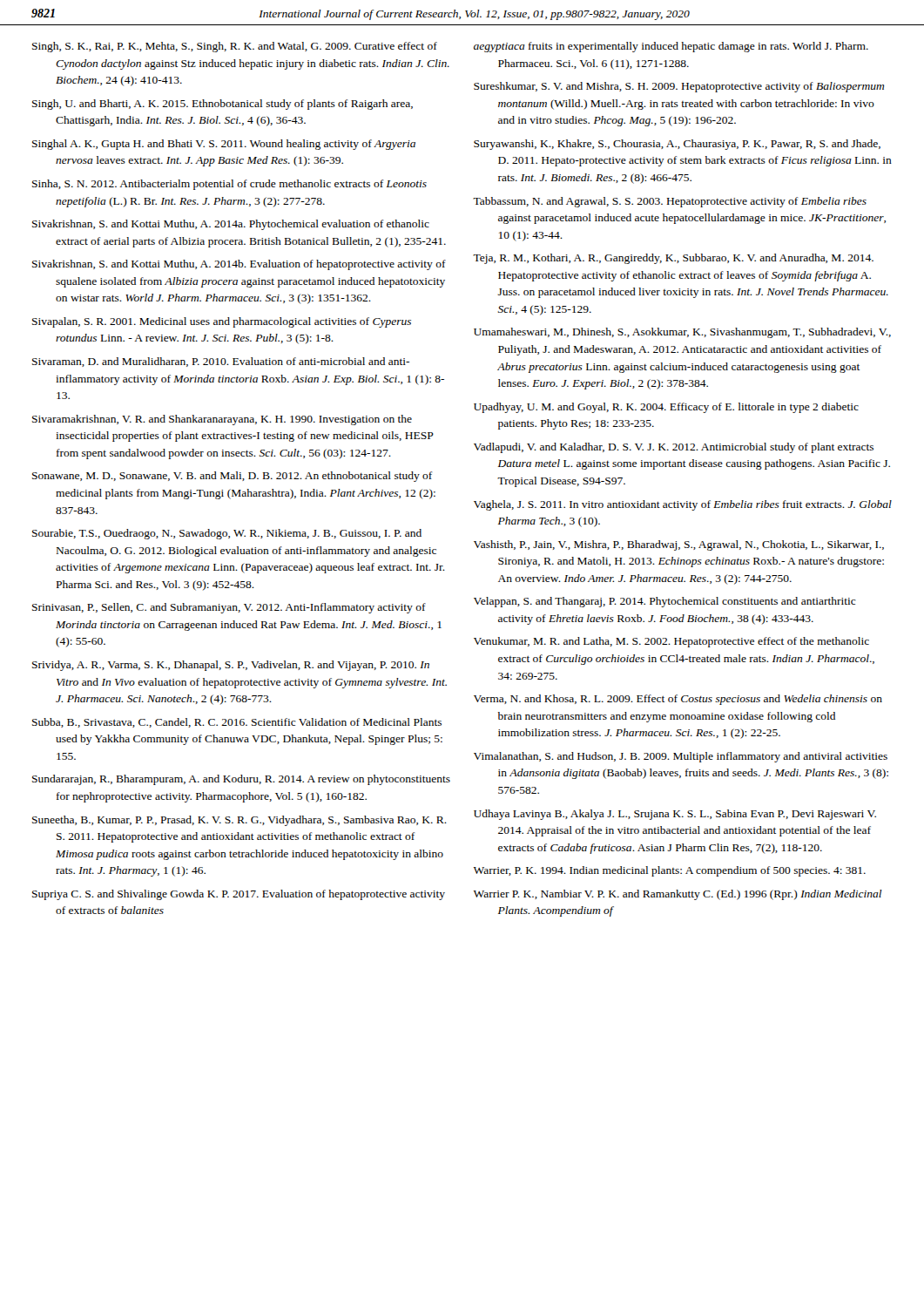
Task: Point to the block beginning "Venukumar, M. R."
Action: pyautogui.click(x=674, y=658)
